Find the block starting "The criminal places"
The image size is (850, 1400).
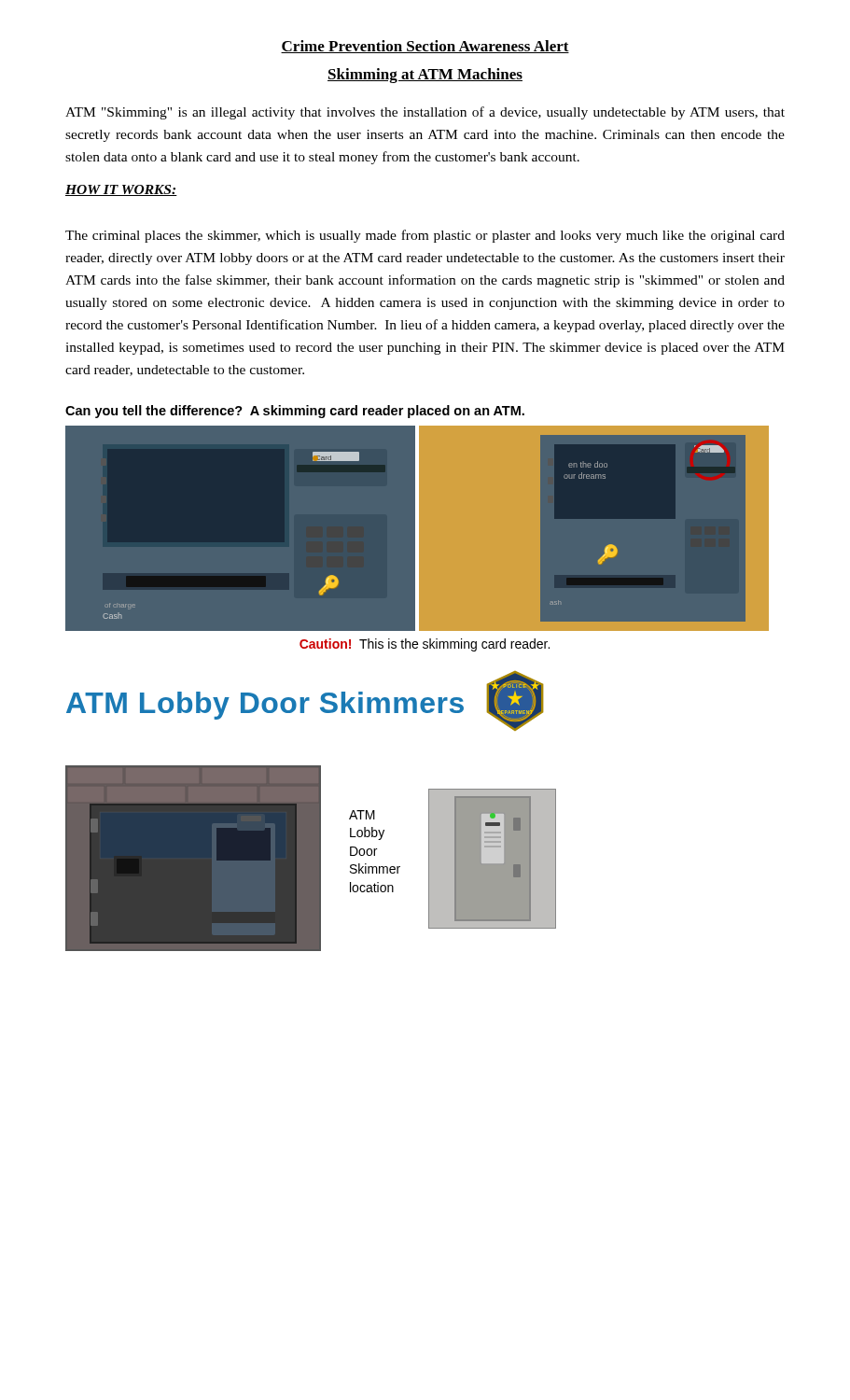425,302
